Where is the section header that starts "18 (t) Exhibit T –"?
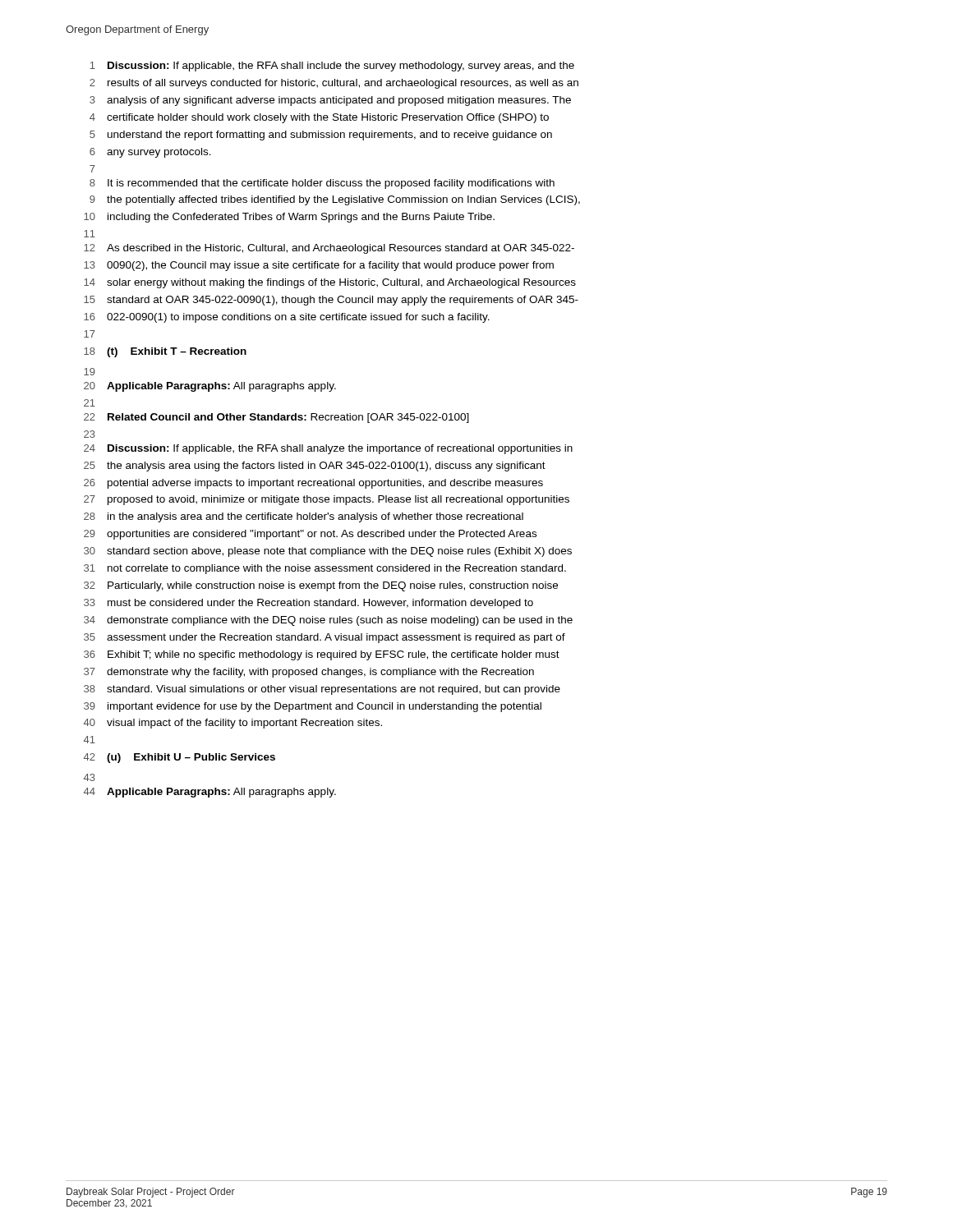Image resolution: width=953 pixels, height=1232 pixels. tap(165, 352)
